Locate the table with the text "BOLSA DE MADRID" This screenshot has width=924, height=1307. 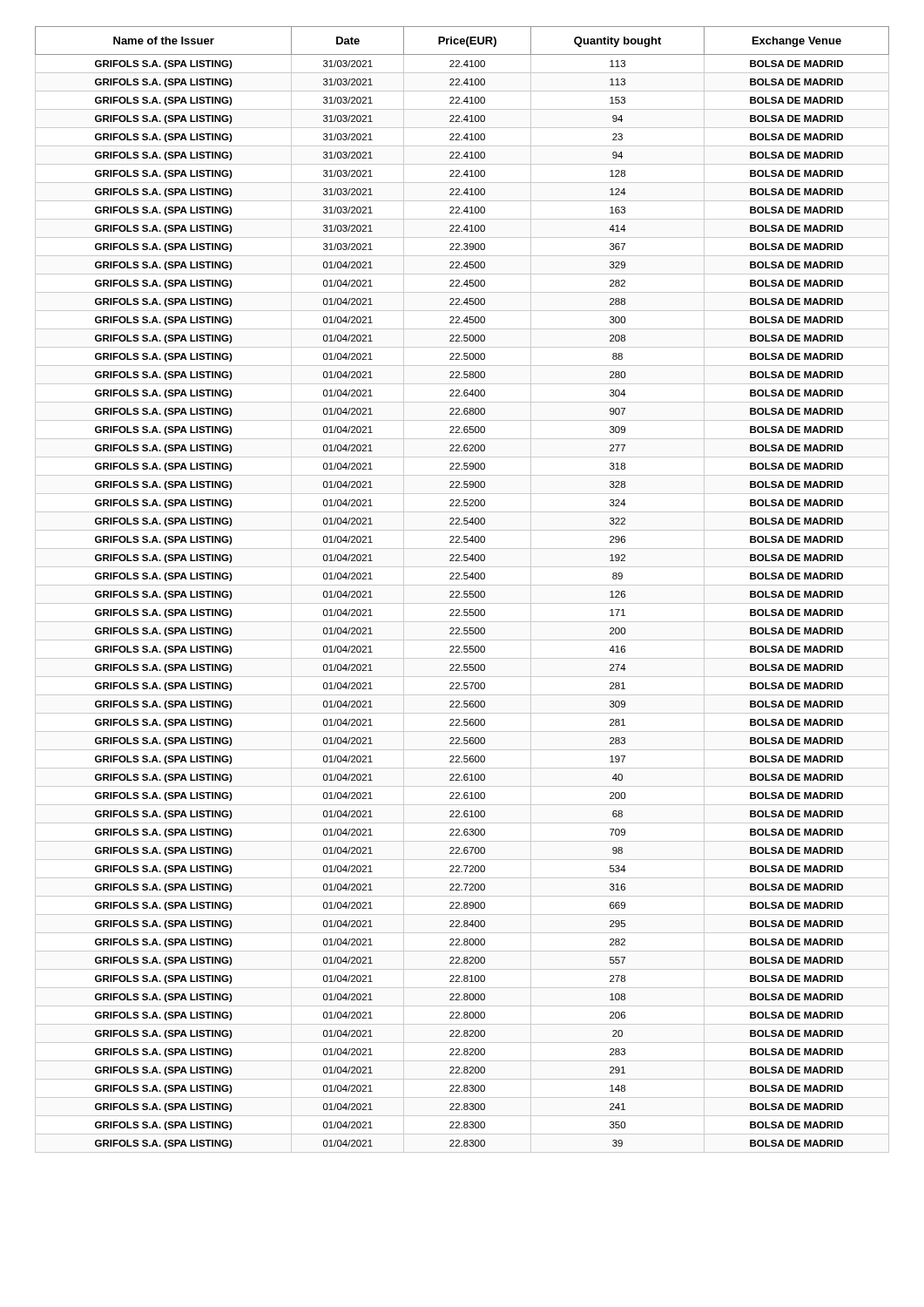(462, 589)
